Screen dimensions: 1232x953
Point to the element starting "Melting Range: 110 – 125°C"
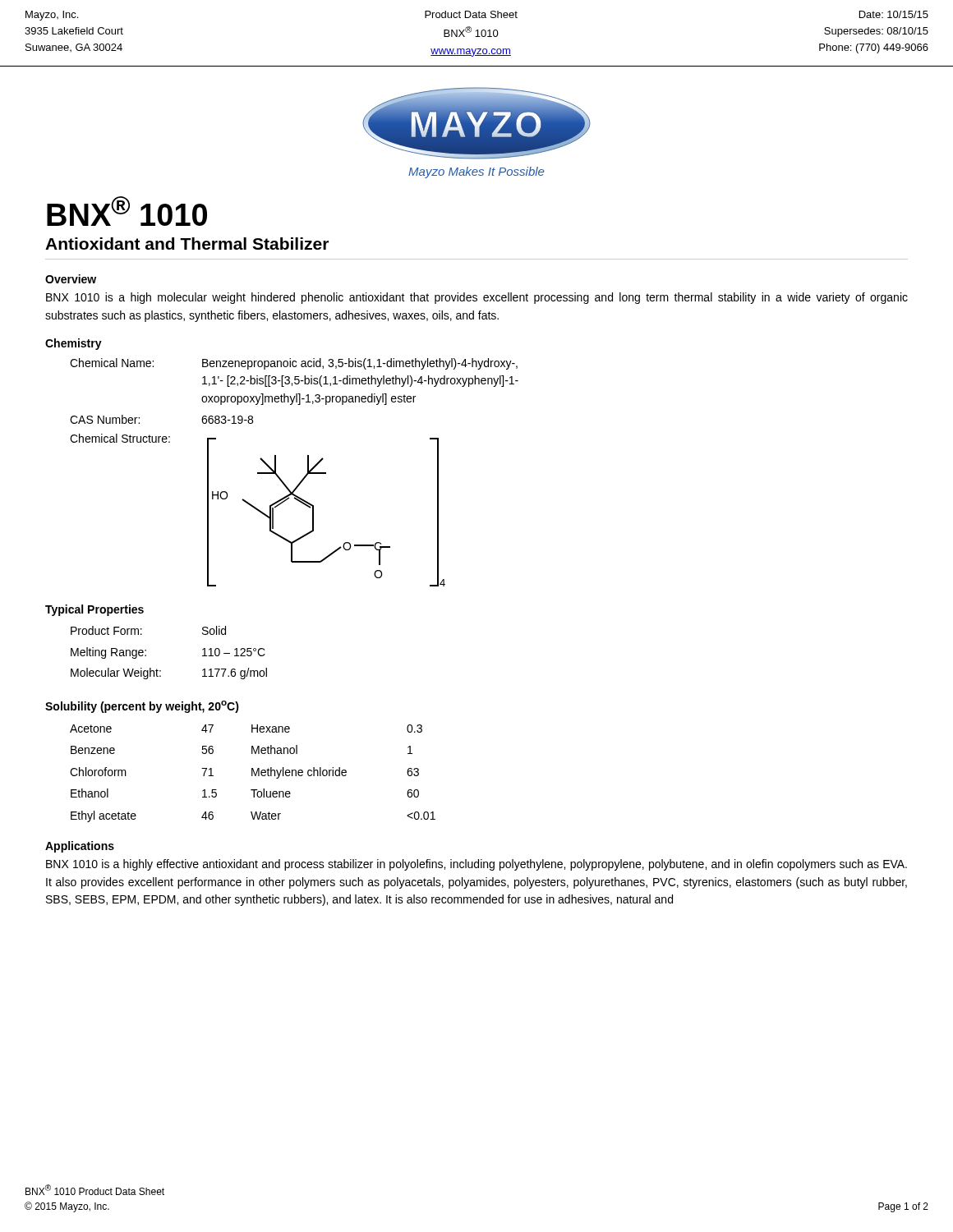point(102,652)
